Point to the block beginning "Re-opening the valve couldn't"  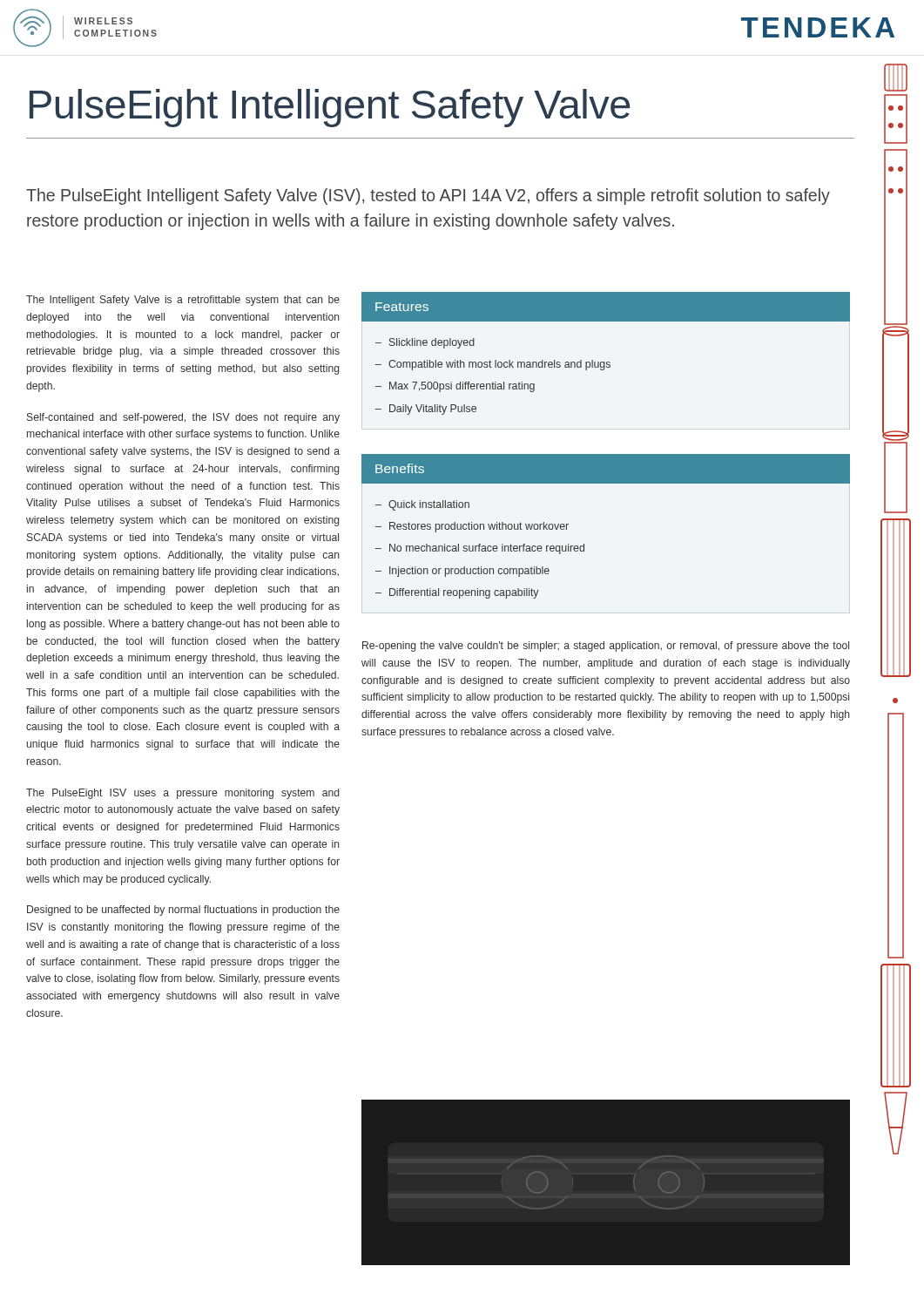(606, 689)
